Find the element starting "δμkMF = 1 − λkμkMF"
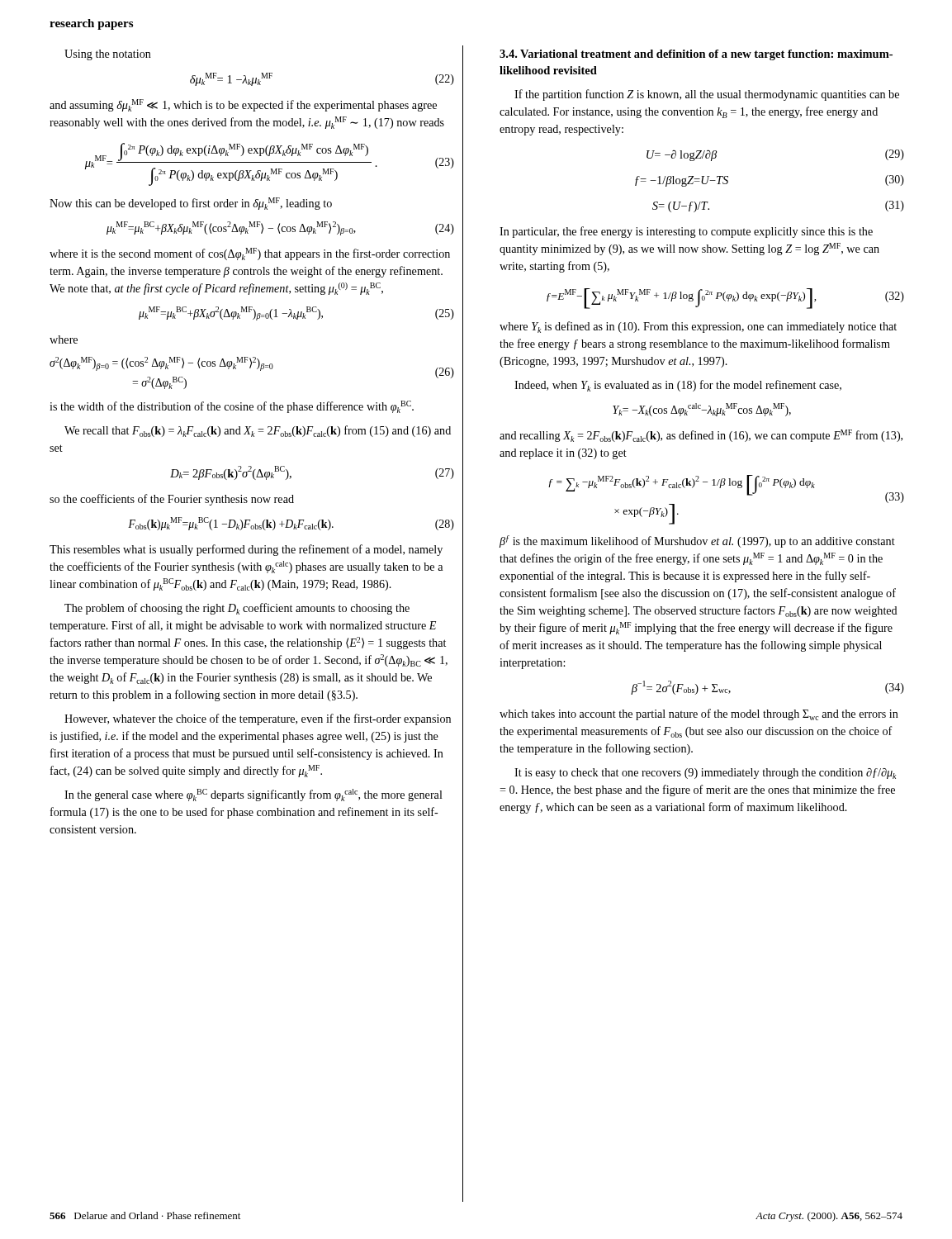 pos(252,80)
